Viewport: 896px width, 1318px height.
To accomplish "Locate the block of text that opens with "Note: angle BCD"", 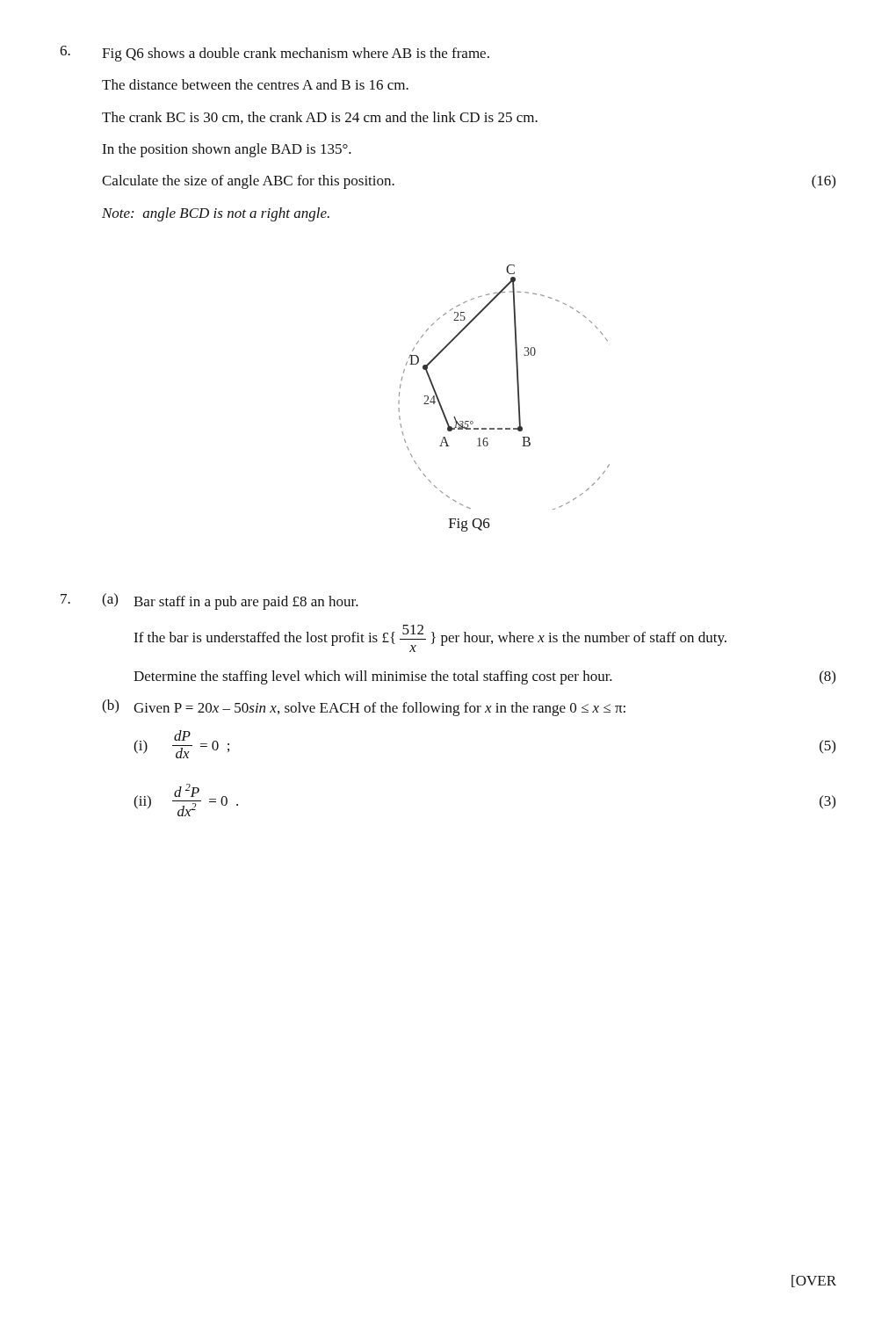I will pyautogui.click(x=216, y=213).
